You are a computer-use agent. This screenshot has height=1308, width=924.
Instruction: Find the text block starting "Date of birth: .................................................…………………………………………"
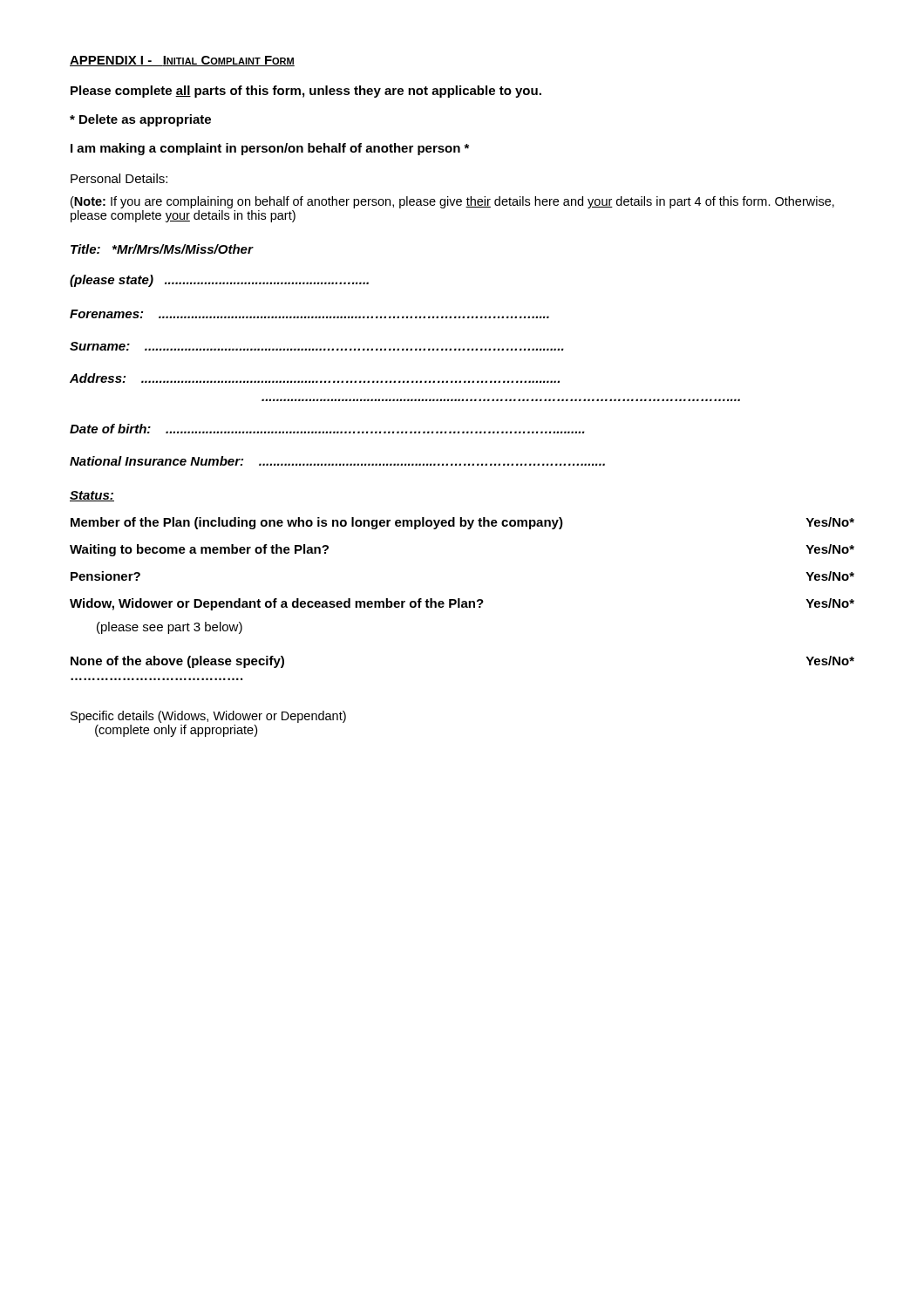328,429
